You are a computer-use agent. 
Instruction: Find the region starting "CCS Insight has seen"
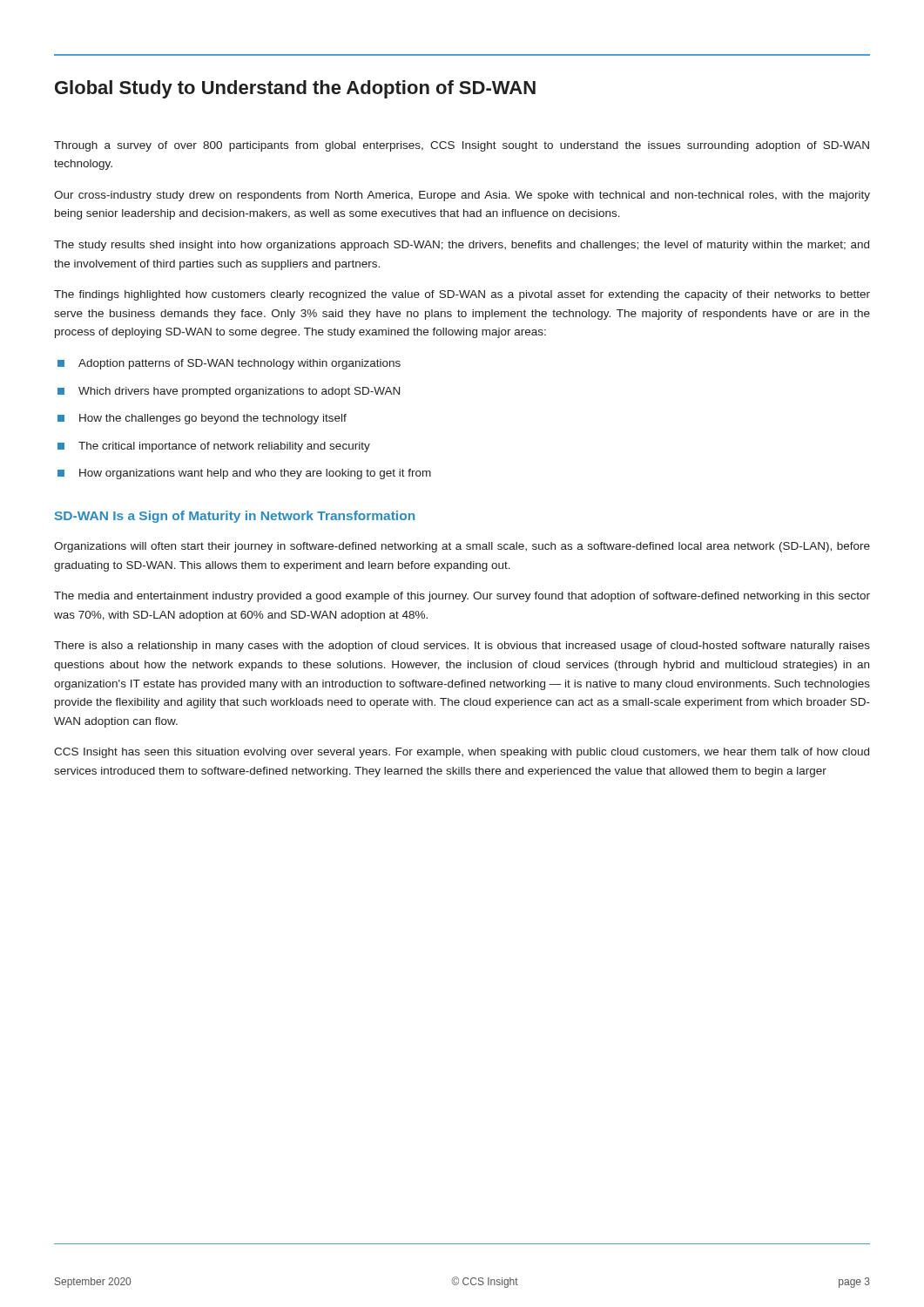pyautogui.click(x=462, y=761)
